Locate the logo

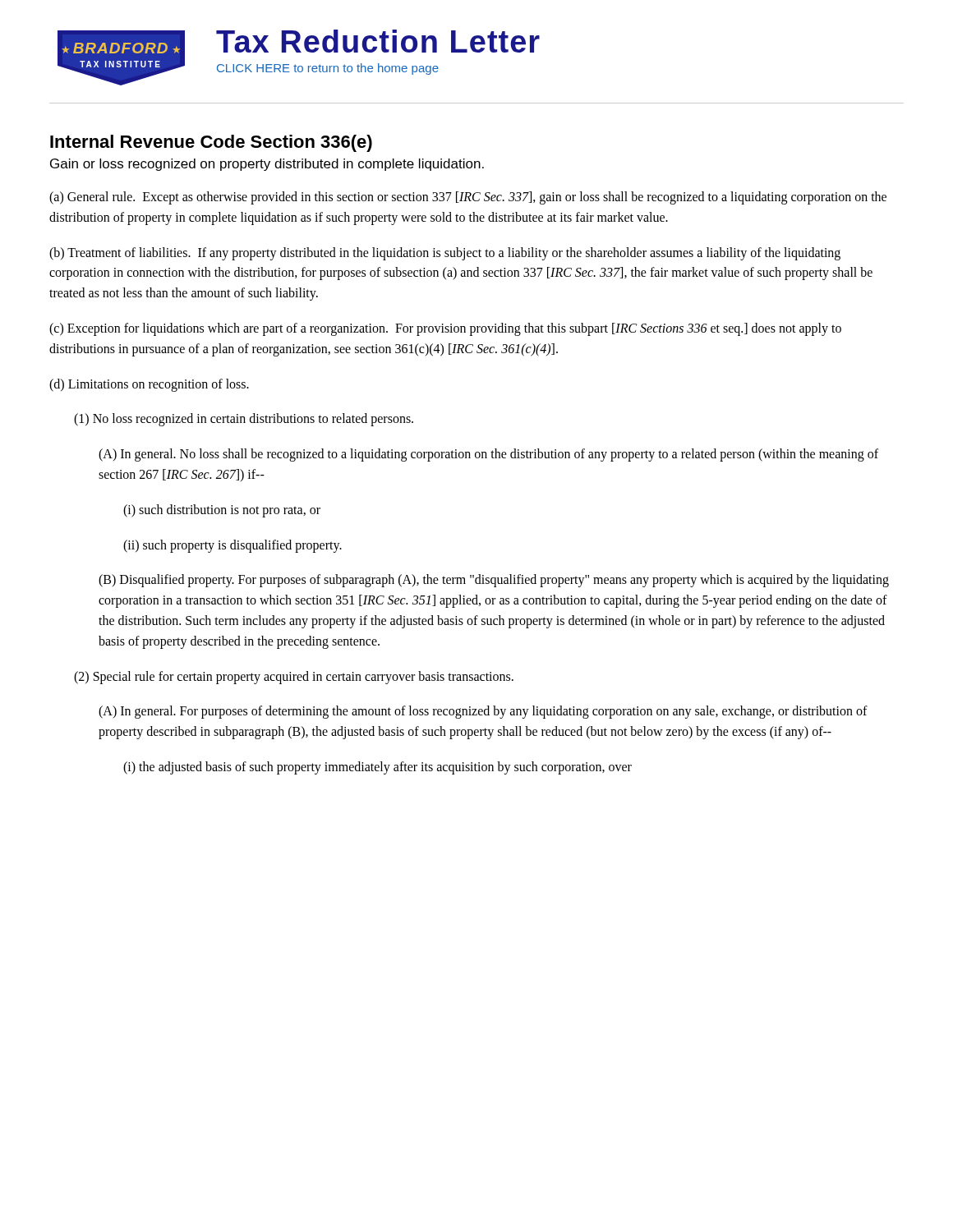121,59
